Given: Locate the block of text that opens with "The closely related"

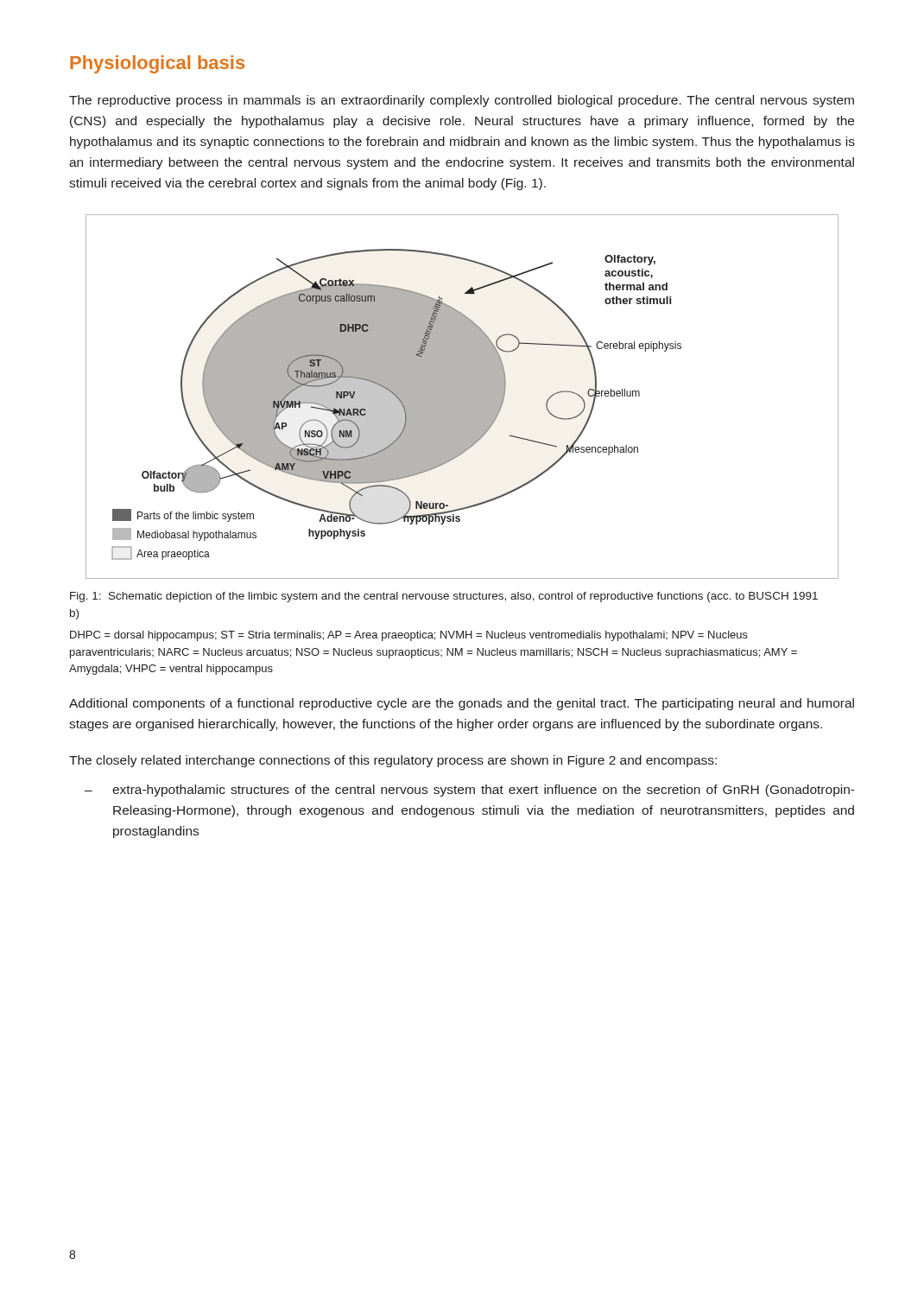Looking at the screenshot, I should click(393, 760).
